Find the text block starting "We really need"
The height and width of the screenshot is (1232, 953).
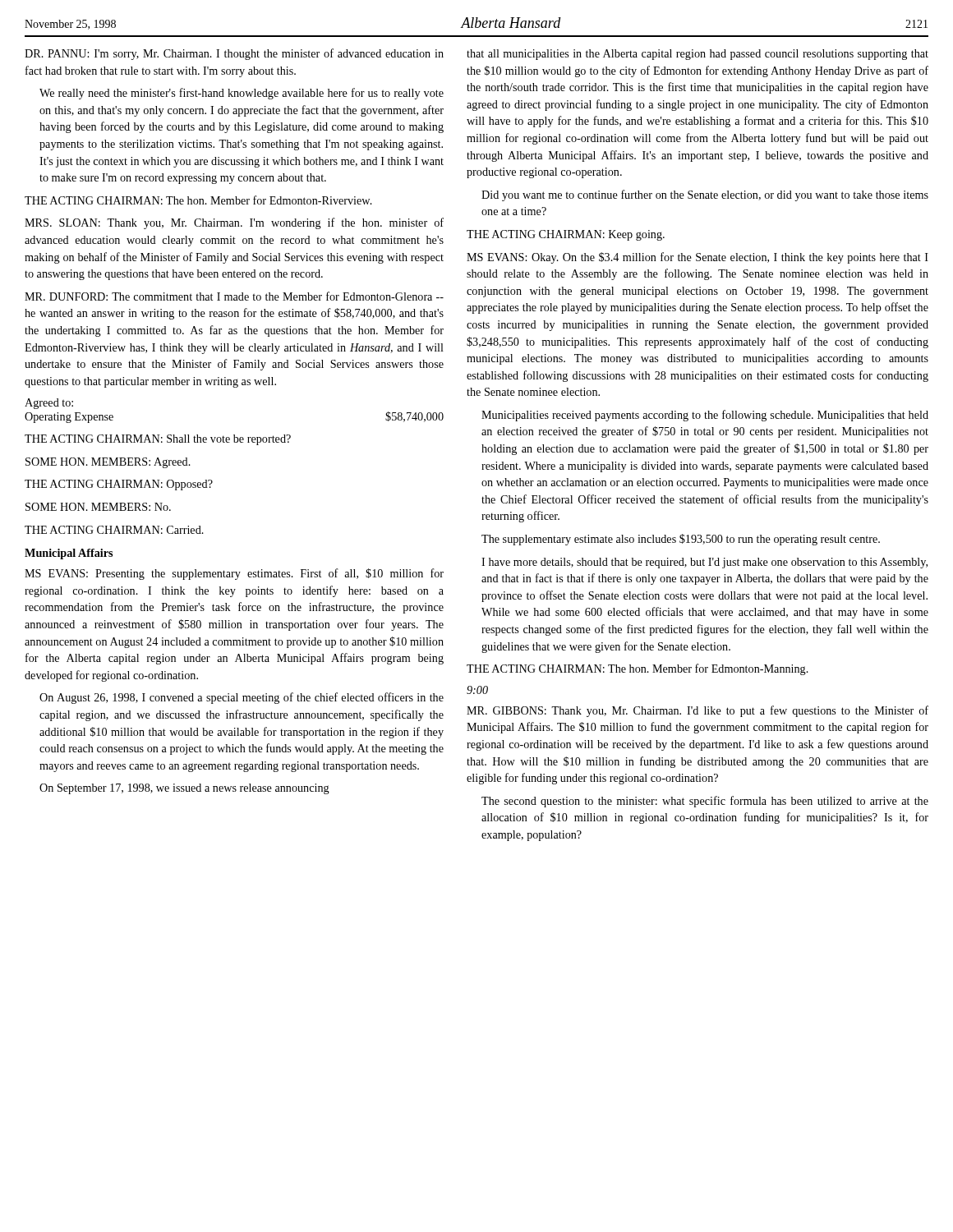(x=242, y=135)
